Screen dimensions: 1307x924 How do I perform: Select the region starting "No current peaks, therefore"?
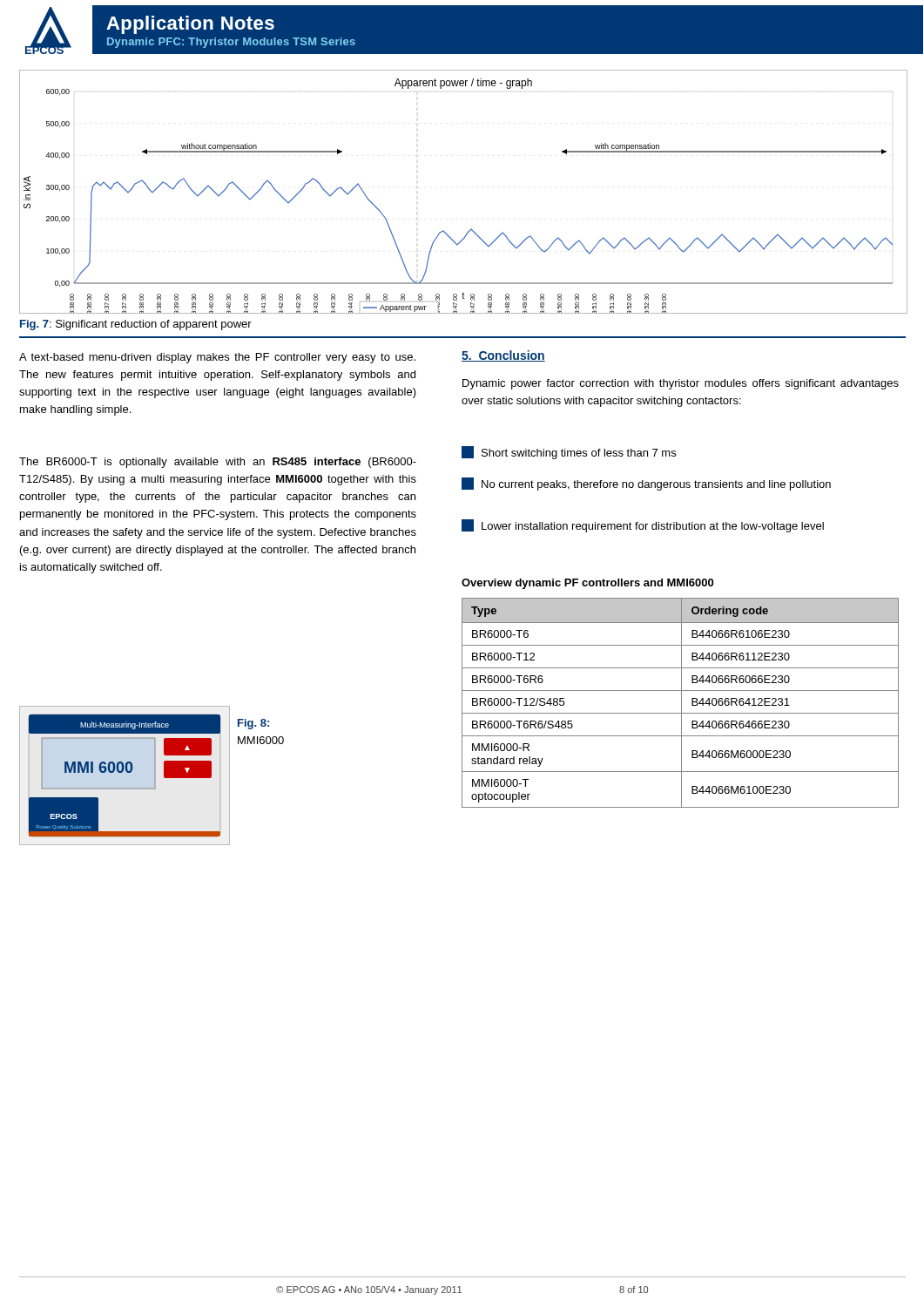click(x=646, y=484)
